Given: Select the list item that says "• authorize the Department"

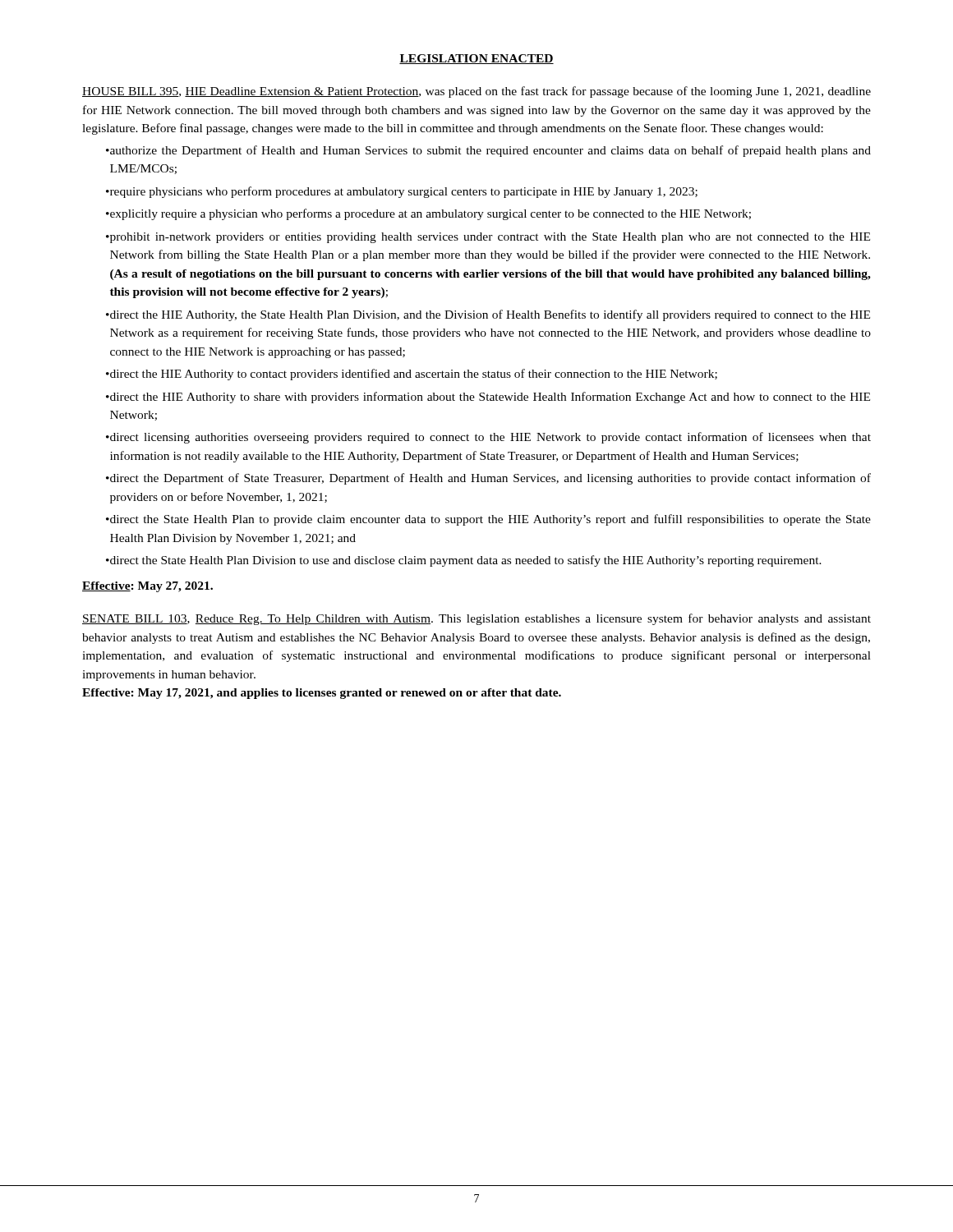Looking at the screenshot, I should (x=476, y=160).
